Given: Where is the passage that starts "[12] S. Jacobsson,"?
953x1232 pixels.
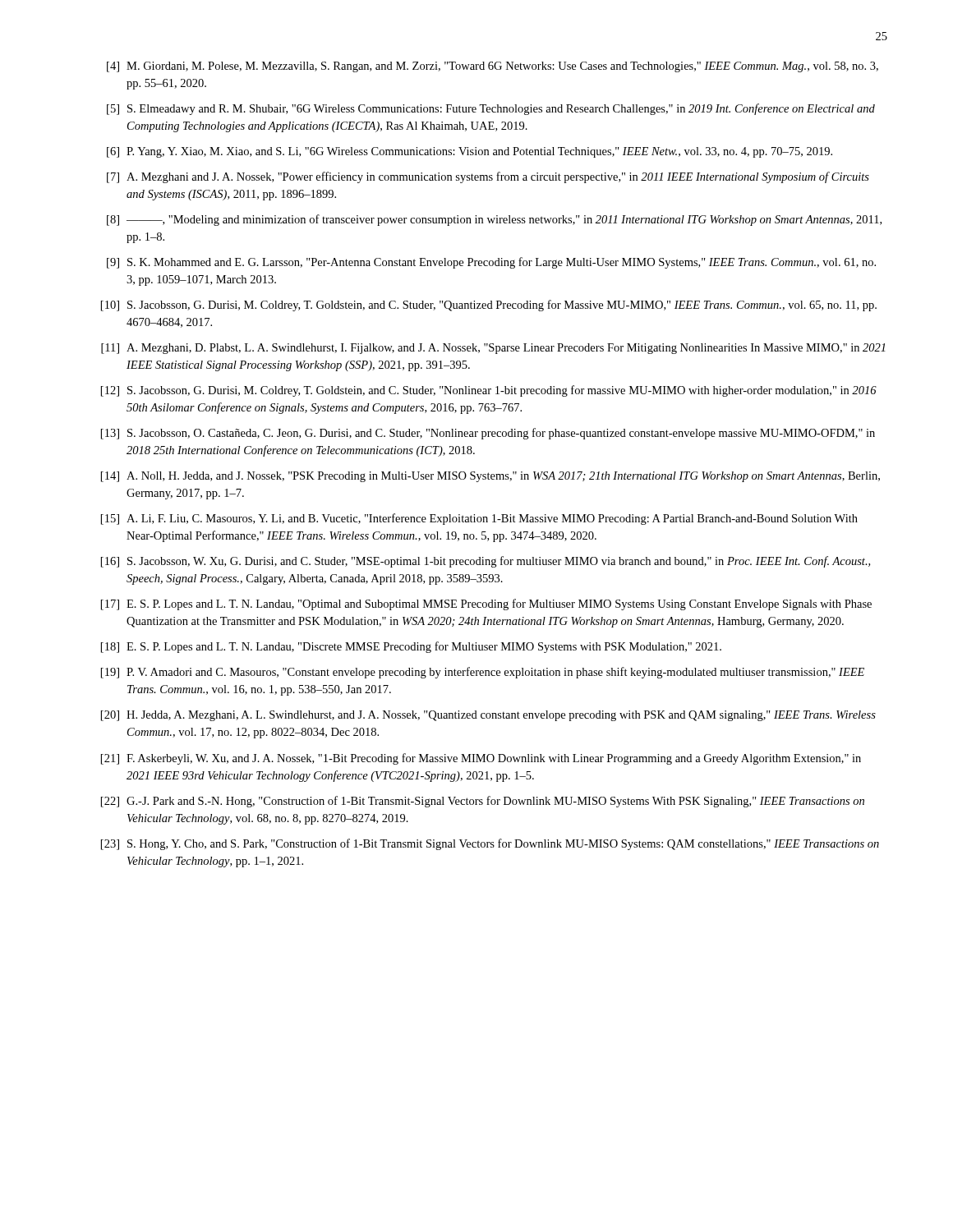Looking at the screenshot, I should point(485,399).
